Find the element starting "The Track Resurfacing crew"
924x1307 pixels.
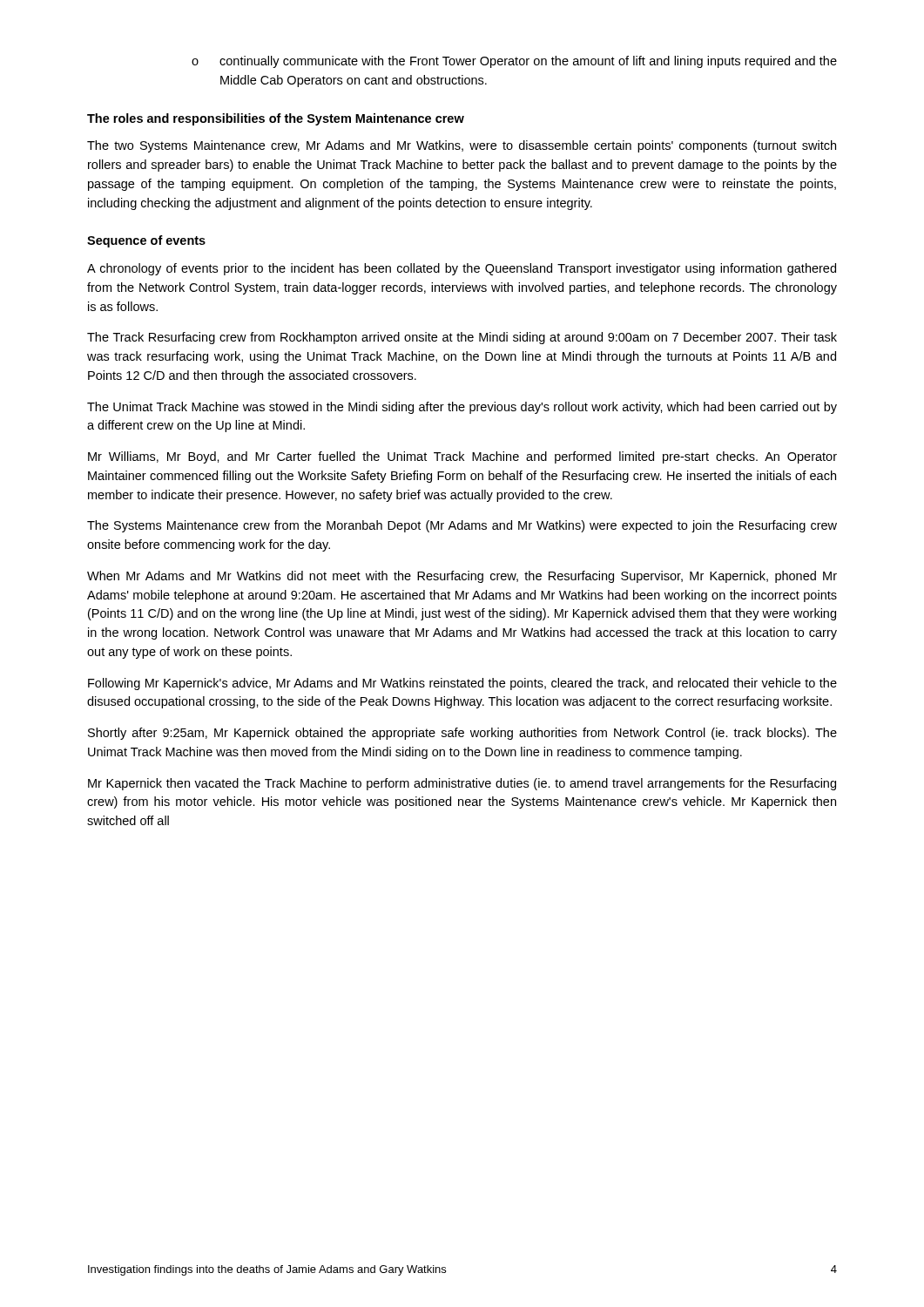[x=462, y=356]
